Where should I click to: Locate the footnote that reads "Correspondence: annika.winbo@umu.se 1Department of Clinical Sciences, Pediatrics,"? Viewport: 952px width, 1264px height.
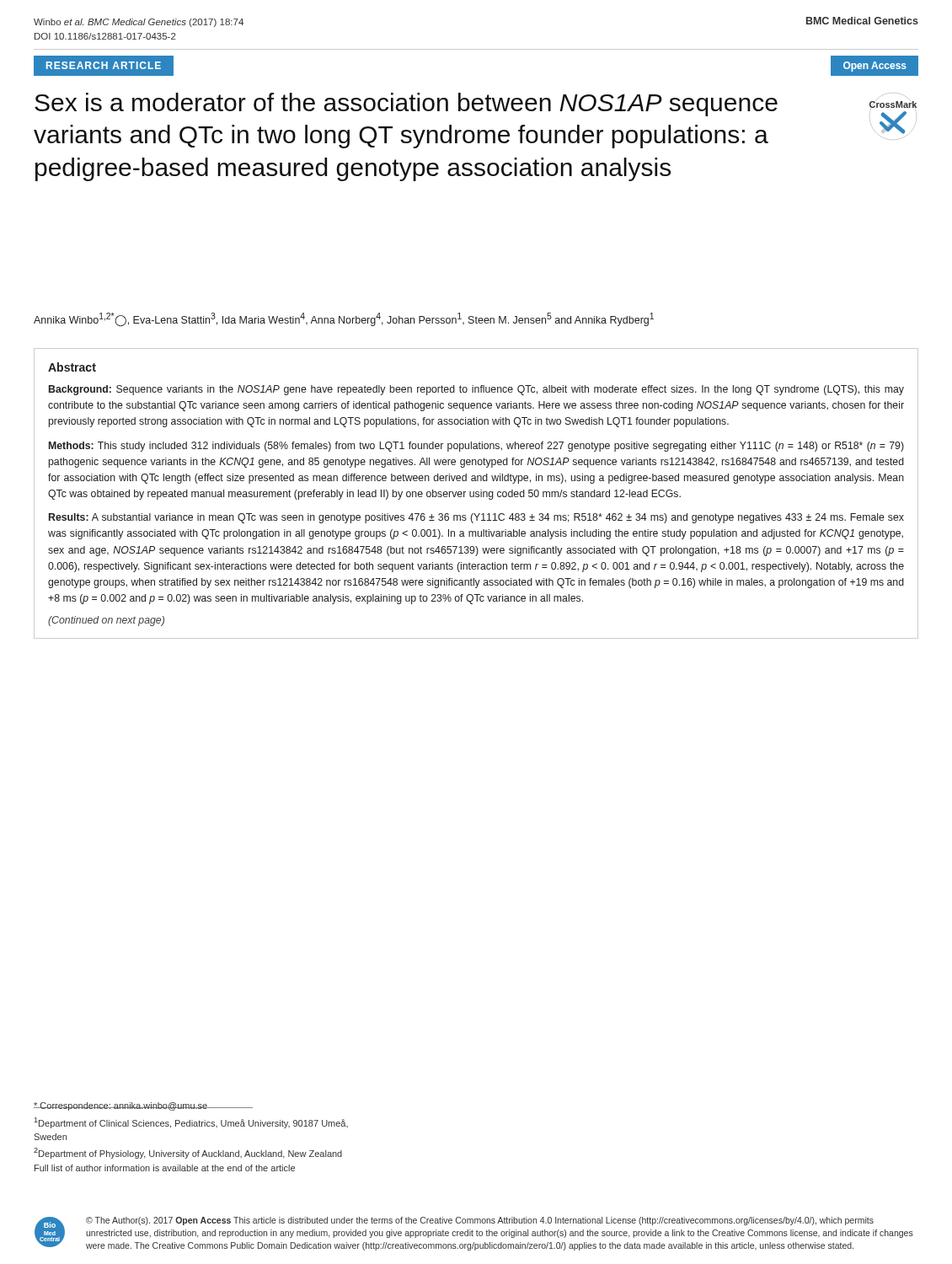click(x=191, y=1137)
